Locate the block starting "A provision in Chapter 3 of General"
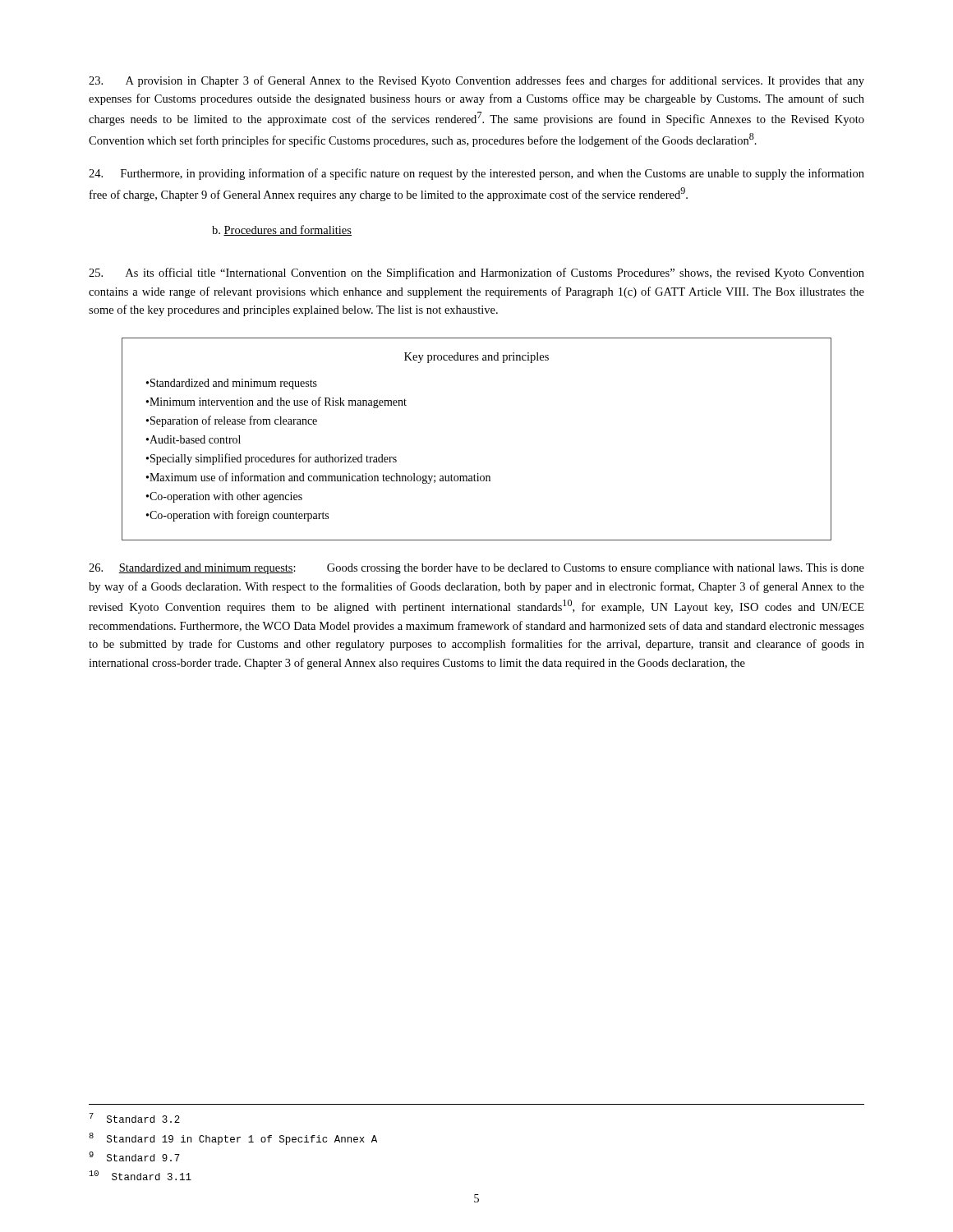953x1232 pixels. (x=476, y=110)
